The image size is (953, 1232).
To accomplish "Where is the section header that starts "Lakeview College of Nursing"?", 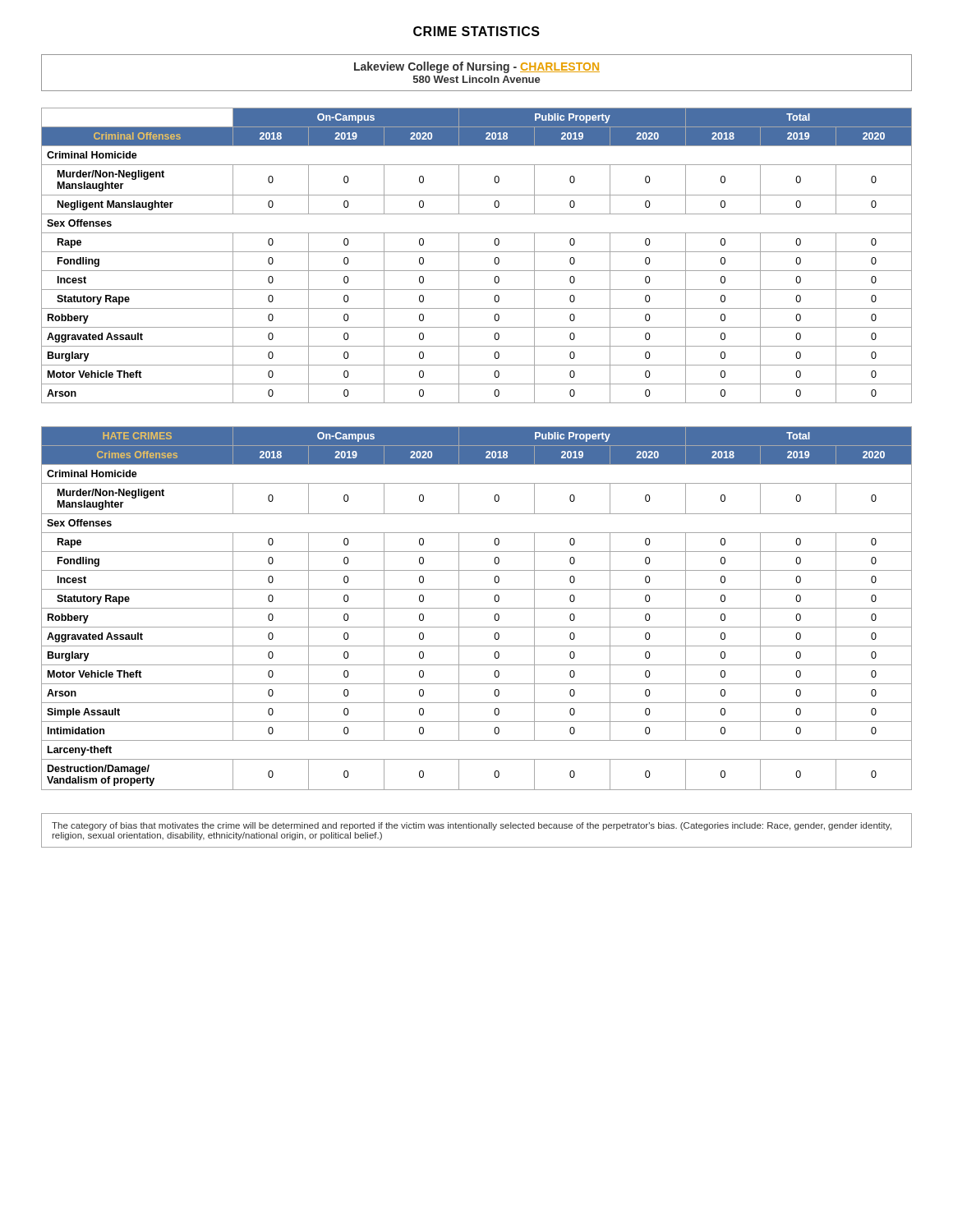I will click(476, 73).
